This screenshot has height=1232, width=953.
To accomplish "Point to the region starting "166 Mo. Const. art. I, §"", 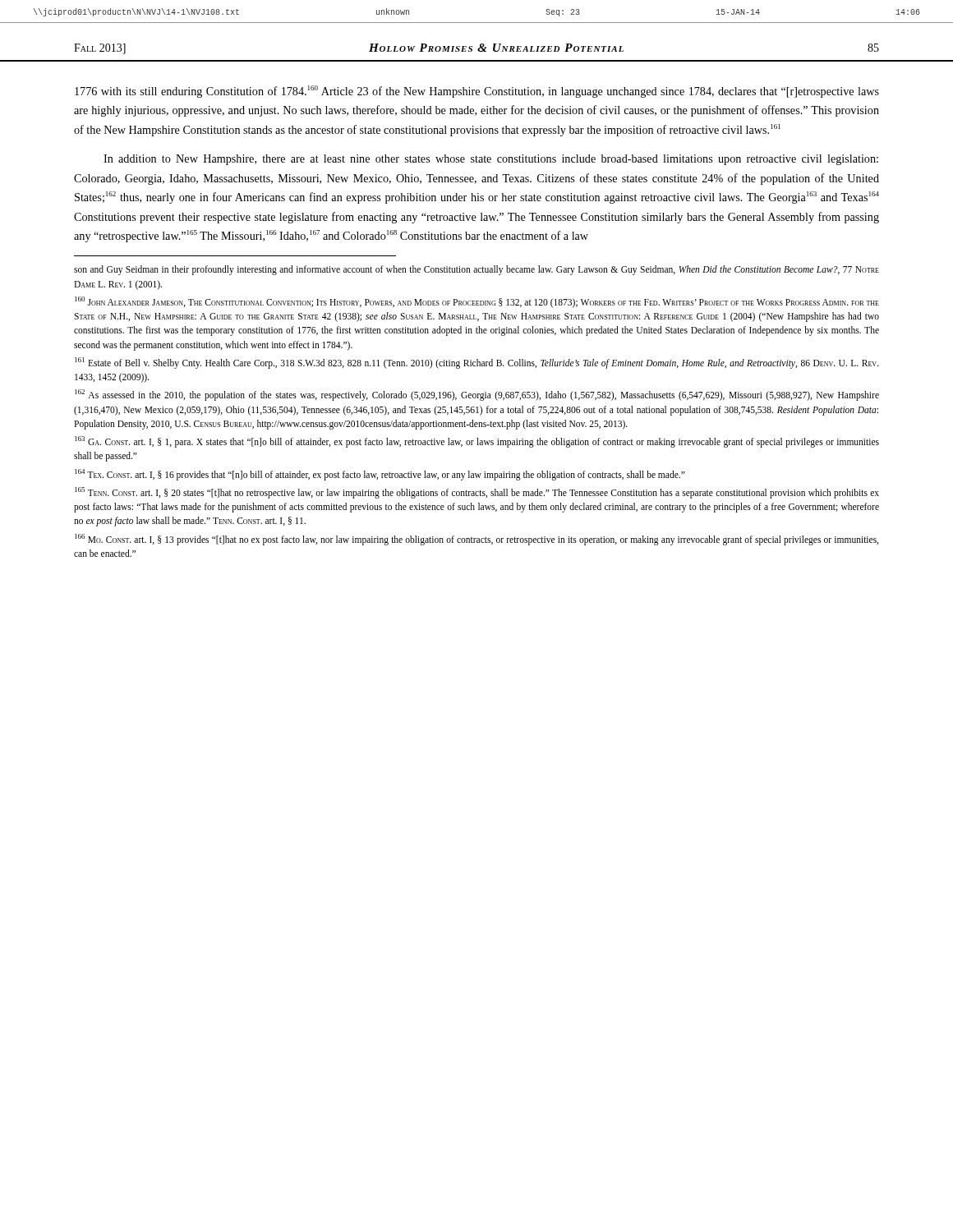I will coord(476,546).
